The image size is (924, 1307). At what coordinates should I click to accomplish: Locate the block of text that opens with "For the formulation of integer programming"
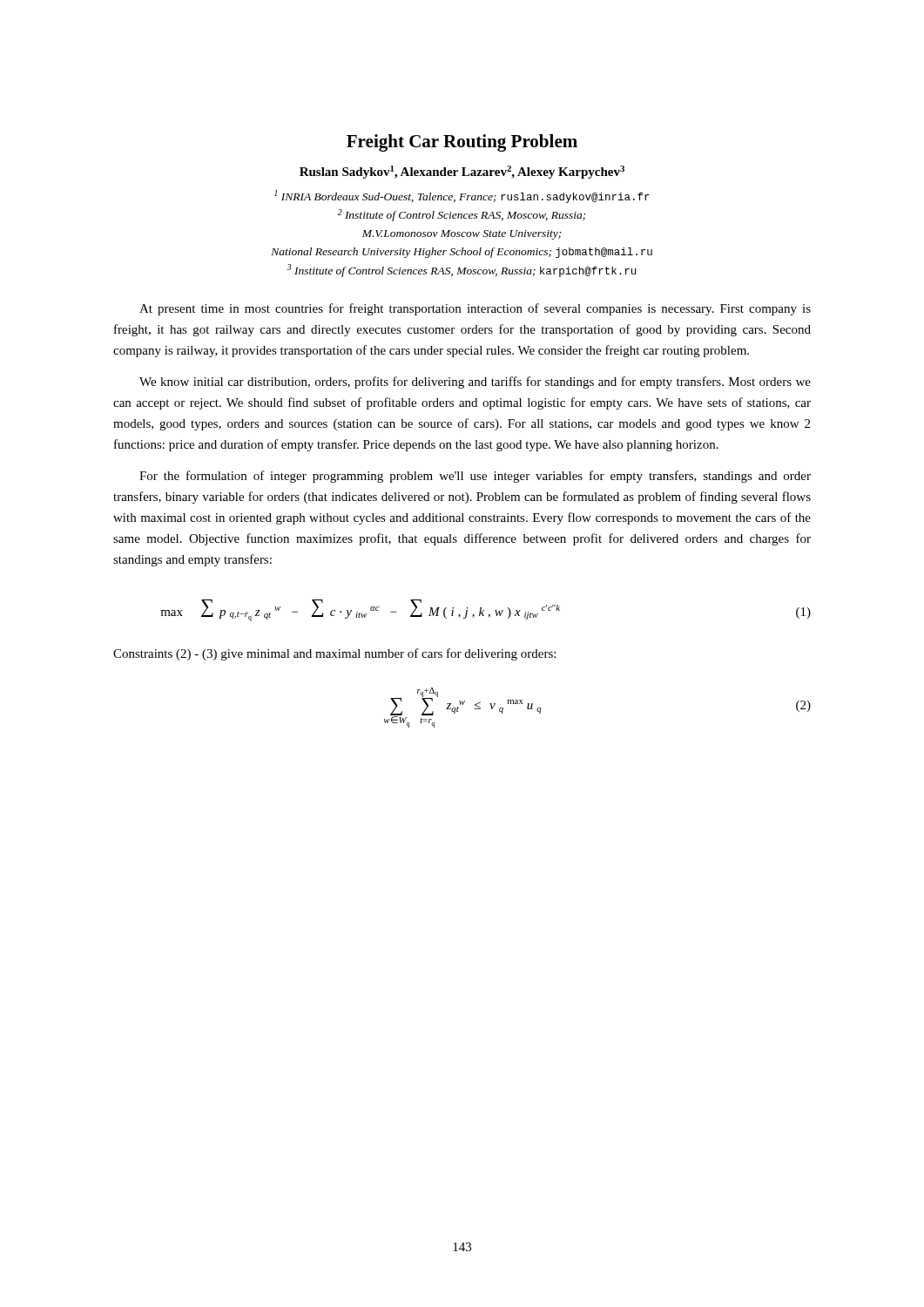[x=462, y=518]
